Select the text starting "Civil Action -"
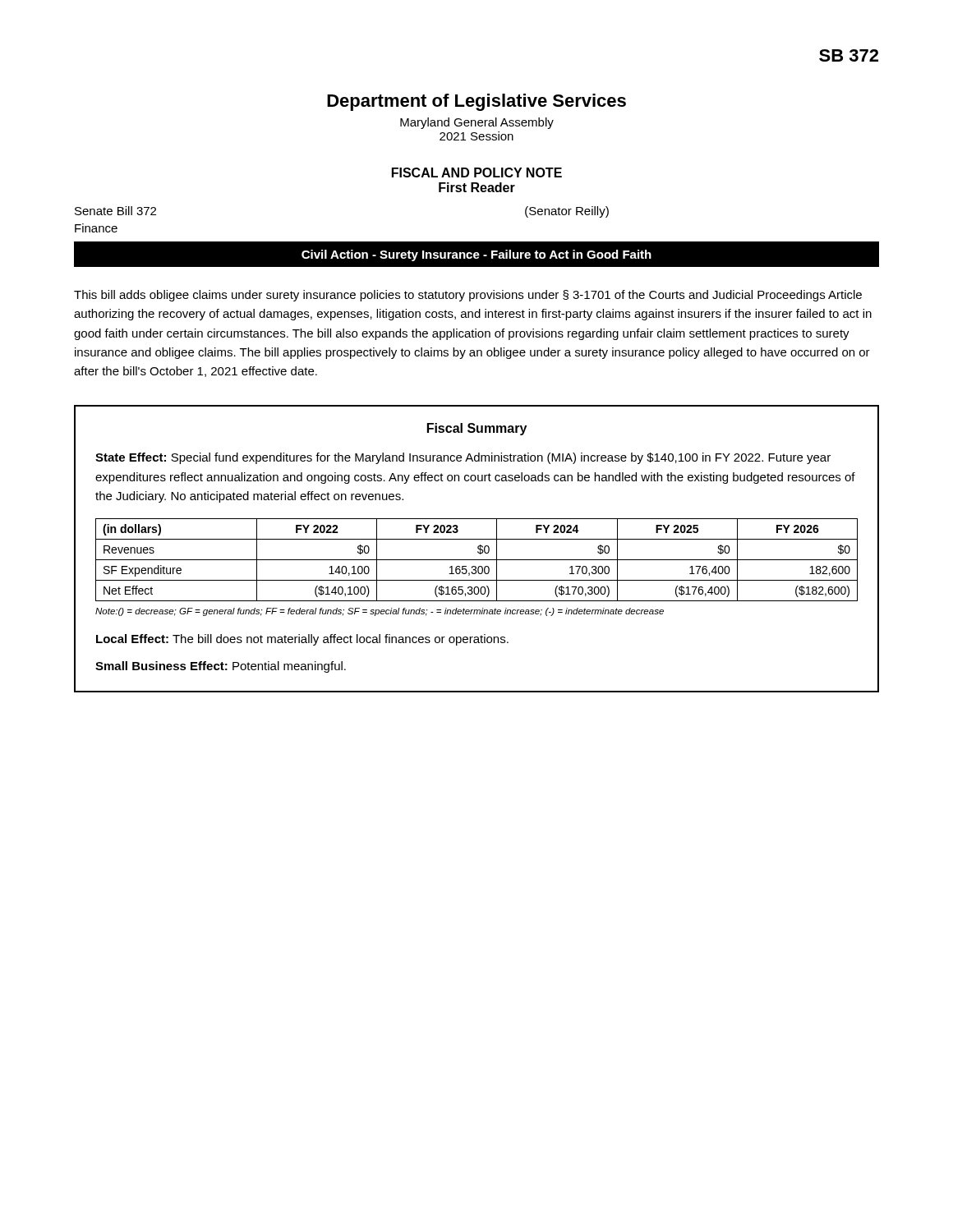Image resolution: width=953 pixels, height=1232 pixels. coord(476,254)
